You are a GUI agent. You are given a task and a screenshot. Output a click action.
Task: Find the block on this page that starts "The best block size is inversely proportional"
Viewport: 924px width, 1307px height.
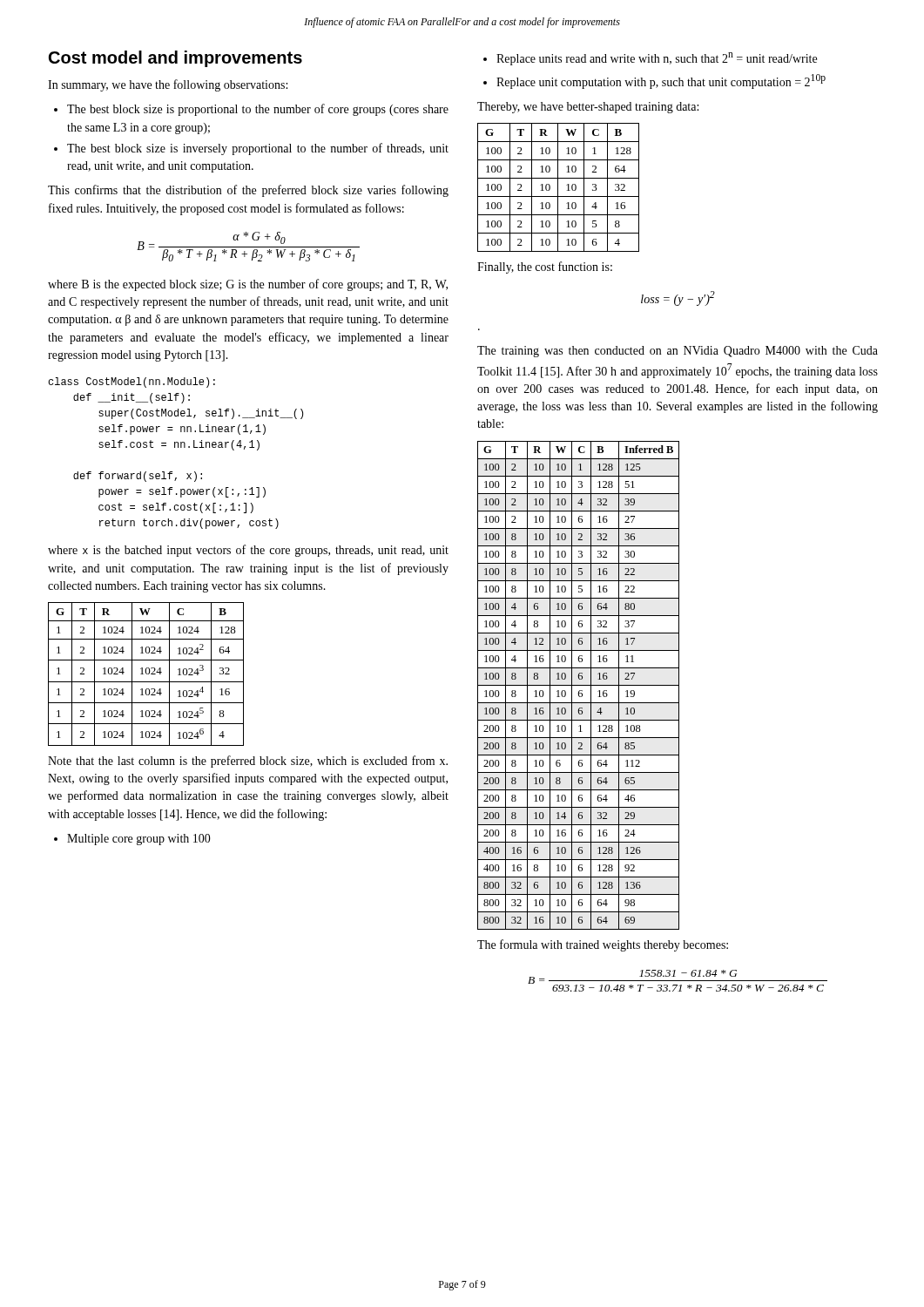[x=258, y=157]
